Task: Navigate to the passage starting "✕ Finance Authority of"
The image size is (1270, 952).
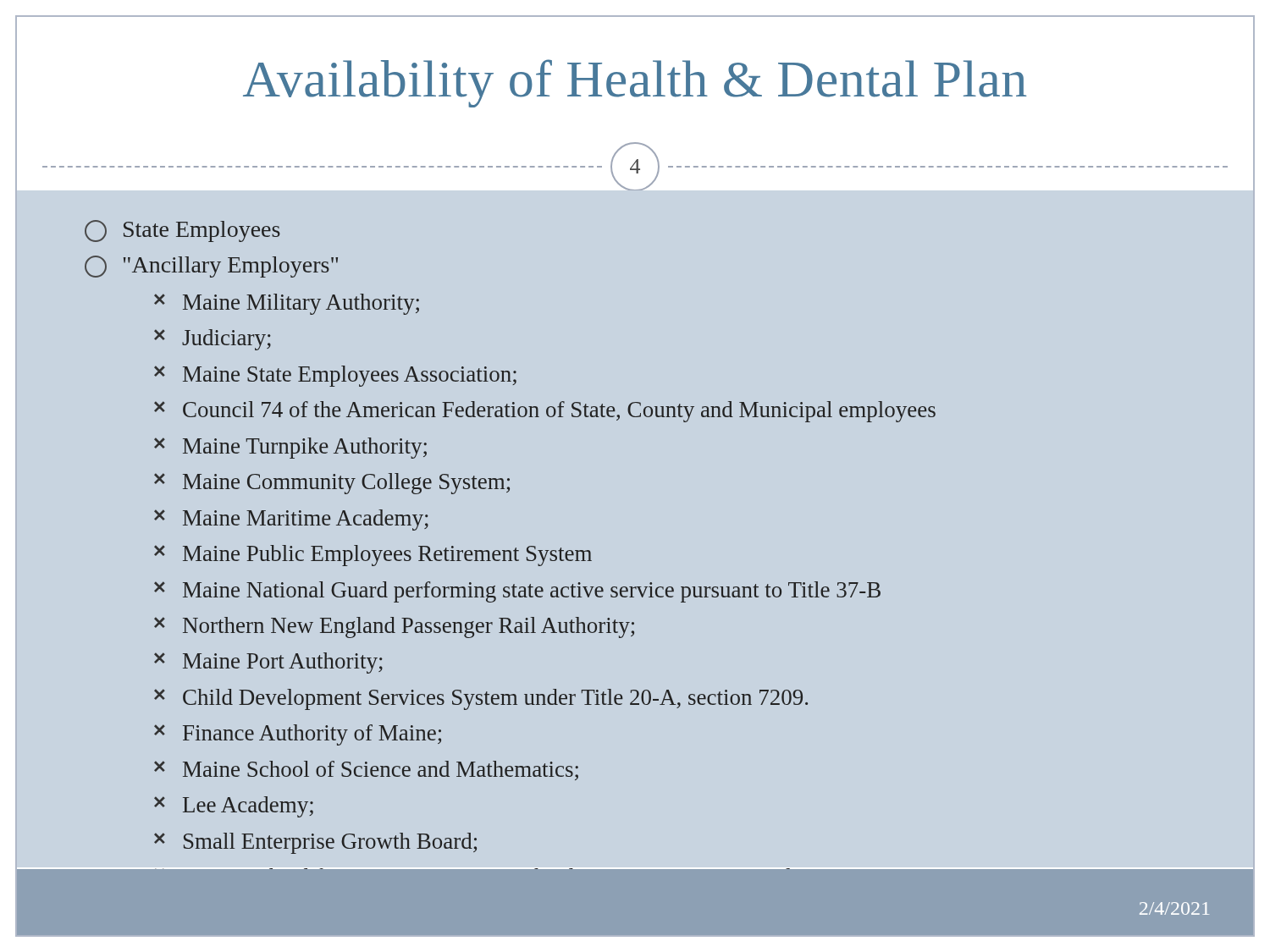Action: pos(298,733)
